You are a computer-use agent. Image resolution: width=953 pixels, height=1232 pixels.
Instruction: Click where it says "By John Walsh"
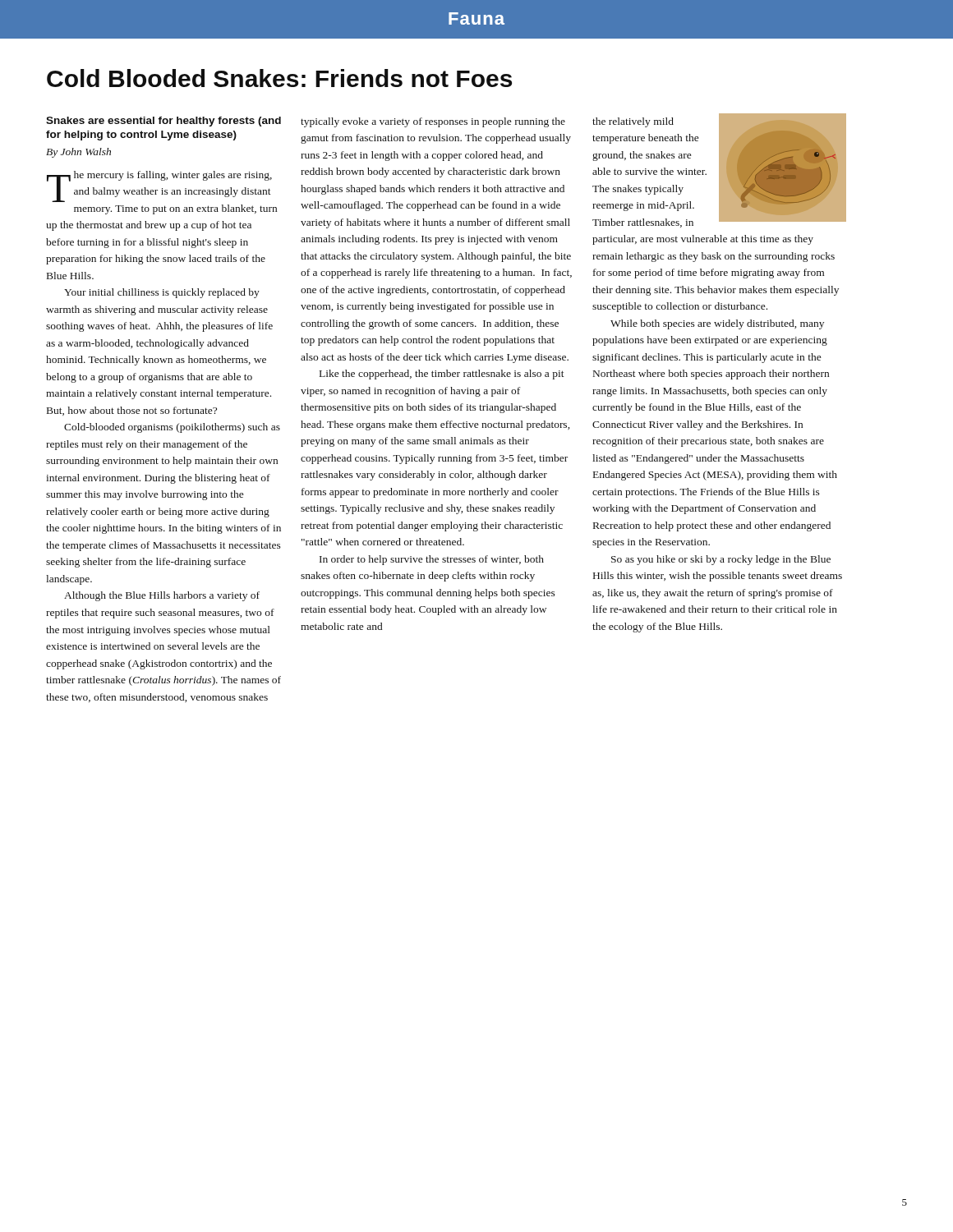coord(78,153)
